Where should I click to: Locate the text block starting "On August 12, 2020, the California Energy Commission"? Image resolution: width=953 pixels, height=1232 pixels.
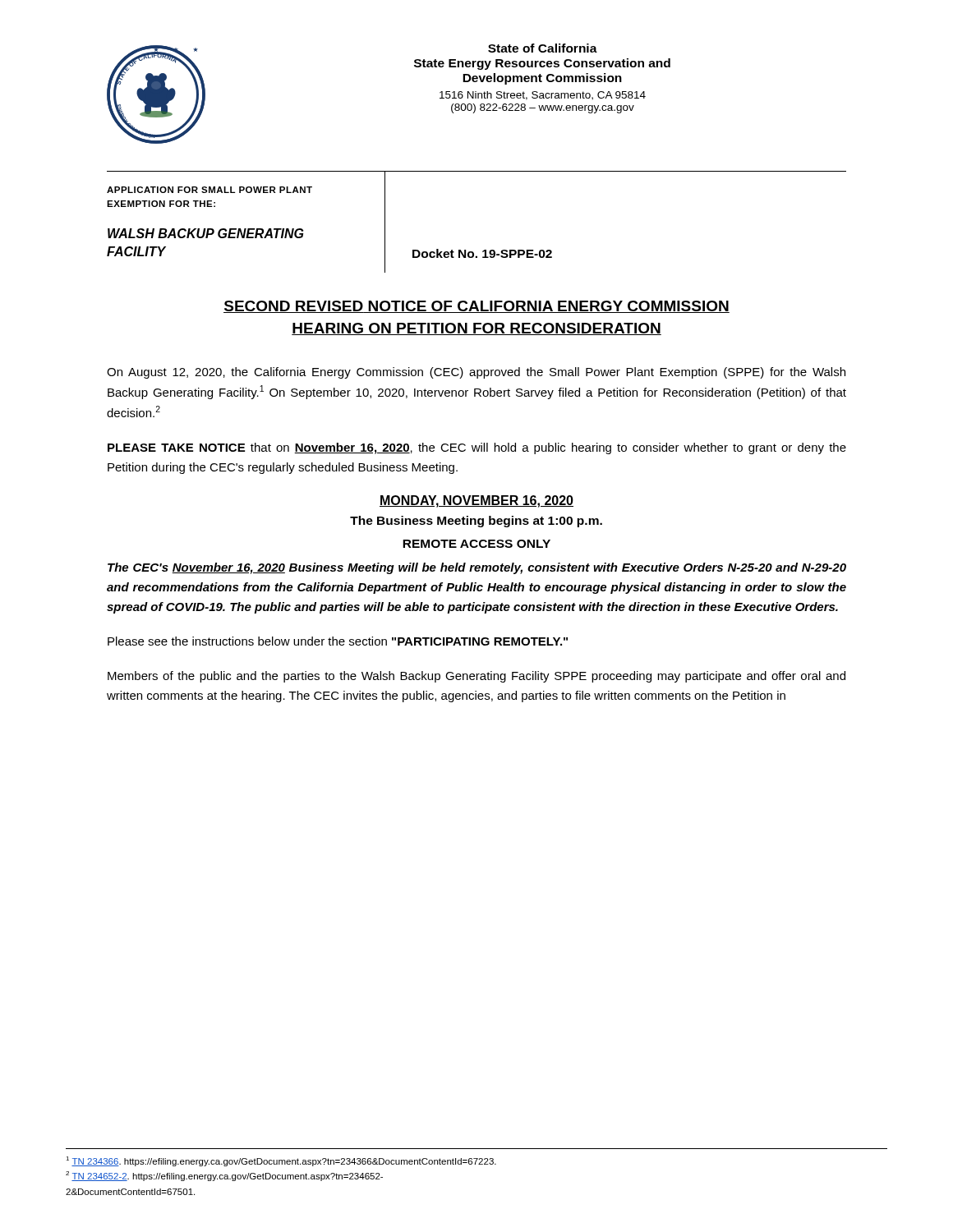[x=476, y=393]
